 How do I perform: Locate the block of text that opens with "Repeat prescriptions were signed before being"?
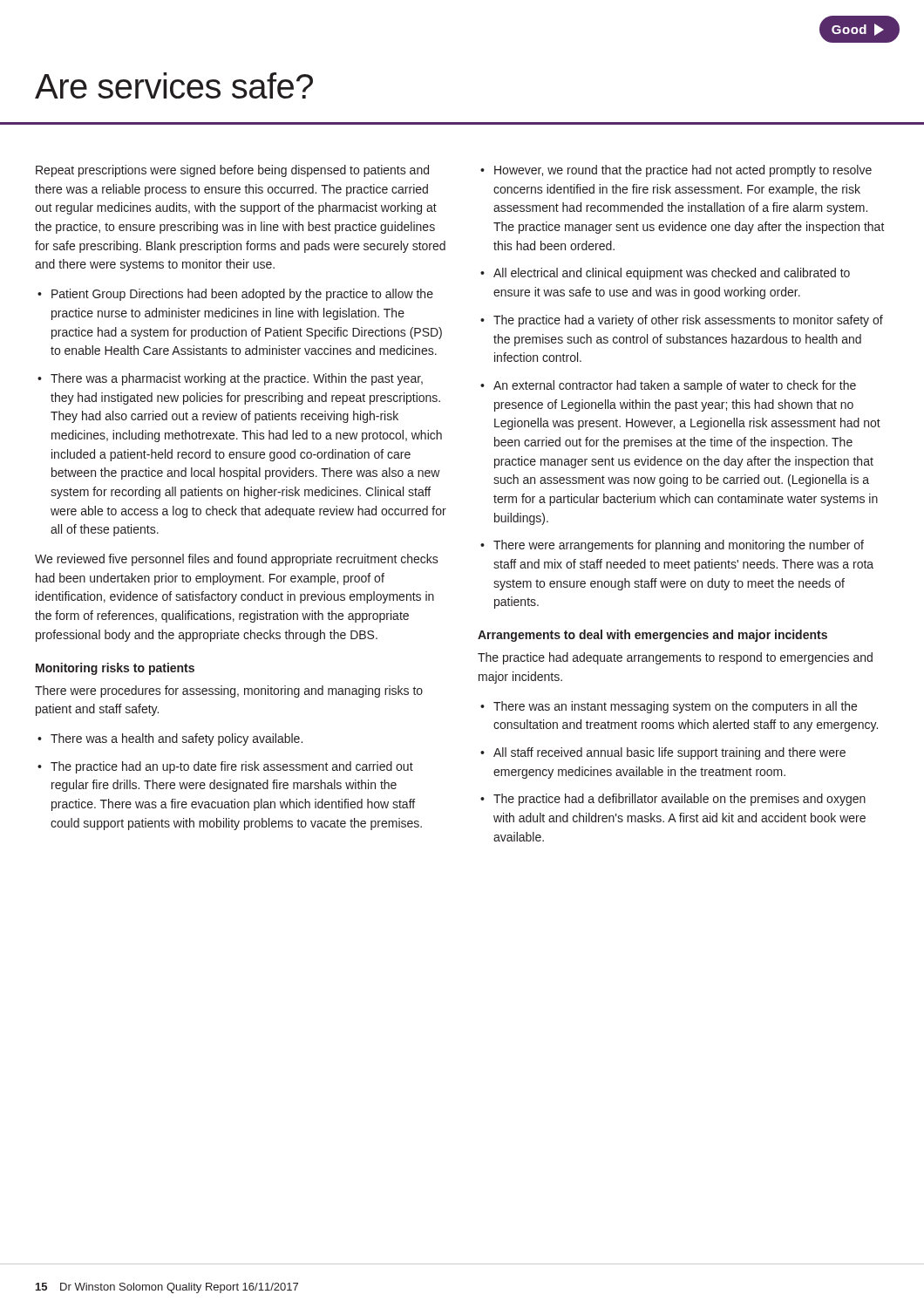(x=241, y=218)
